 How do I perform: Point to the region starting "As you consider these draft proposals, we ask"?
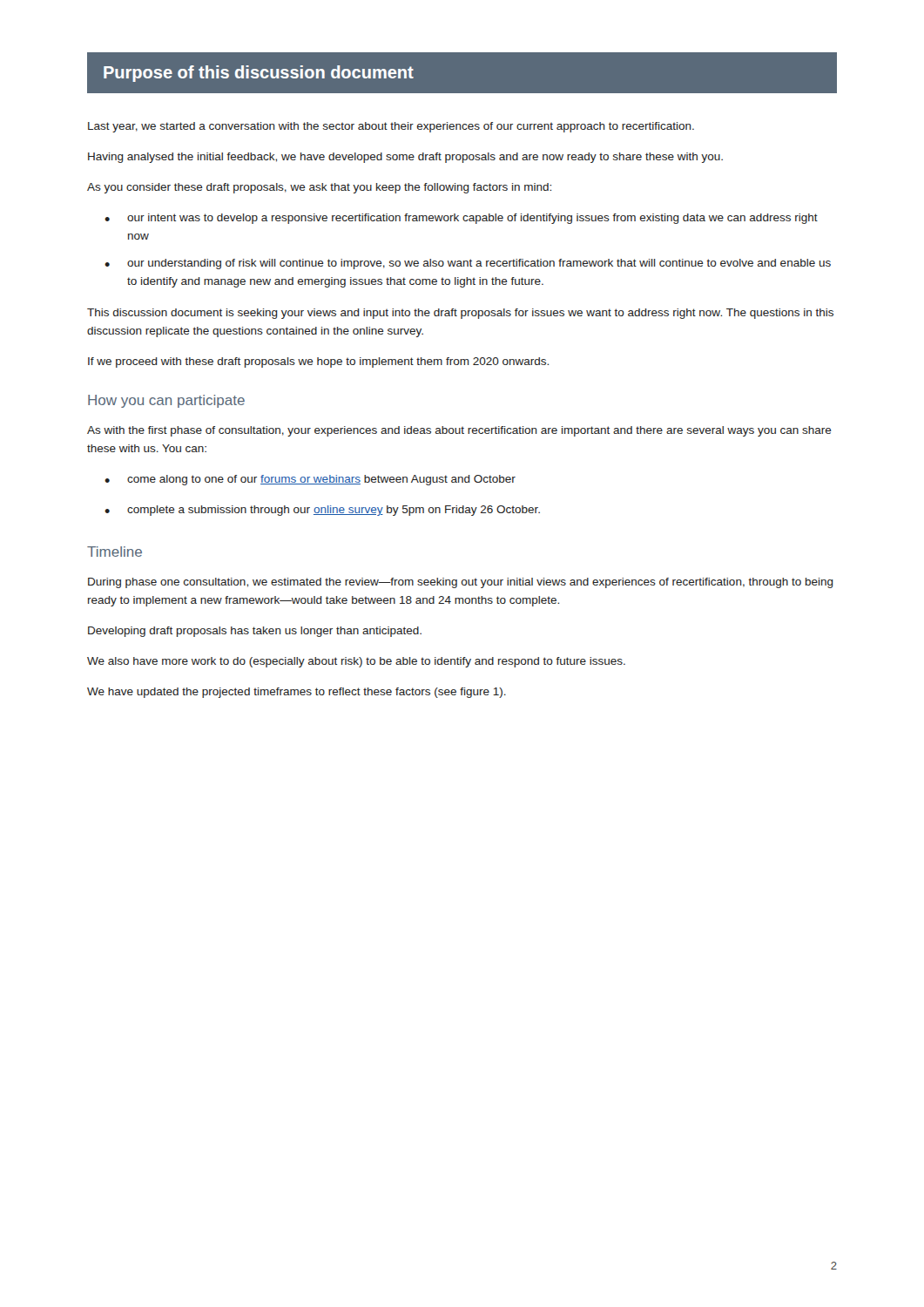click(x=320, y=187)
